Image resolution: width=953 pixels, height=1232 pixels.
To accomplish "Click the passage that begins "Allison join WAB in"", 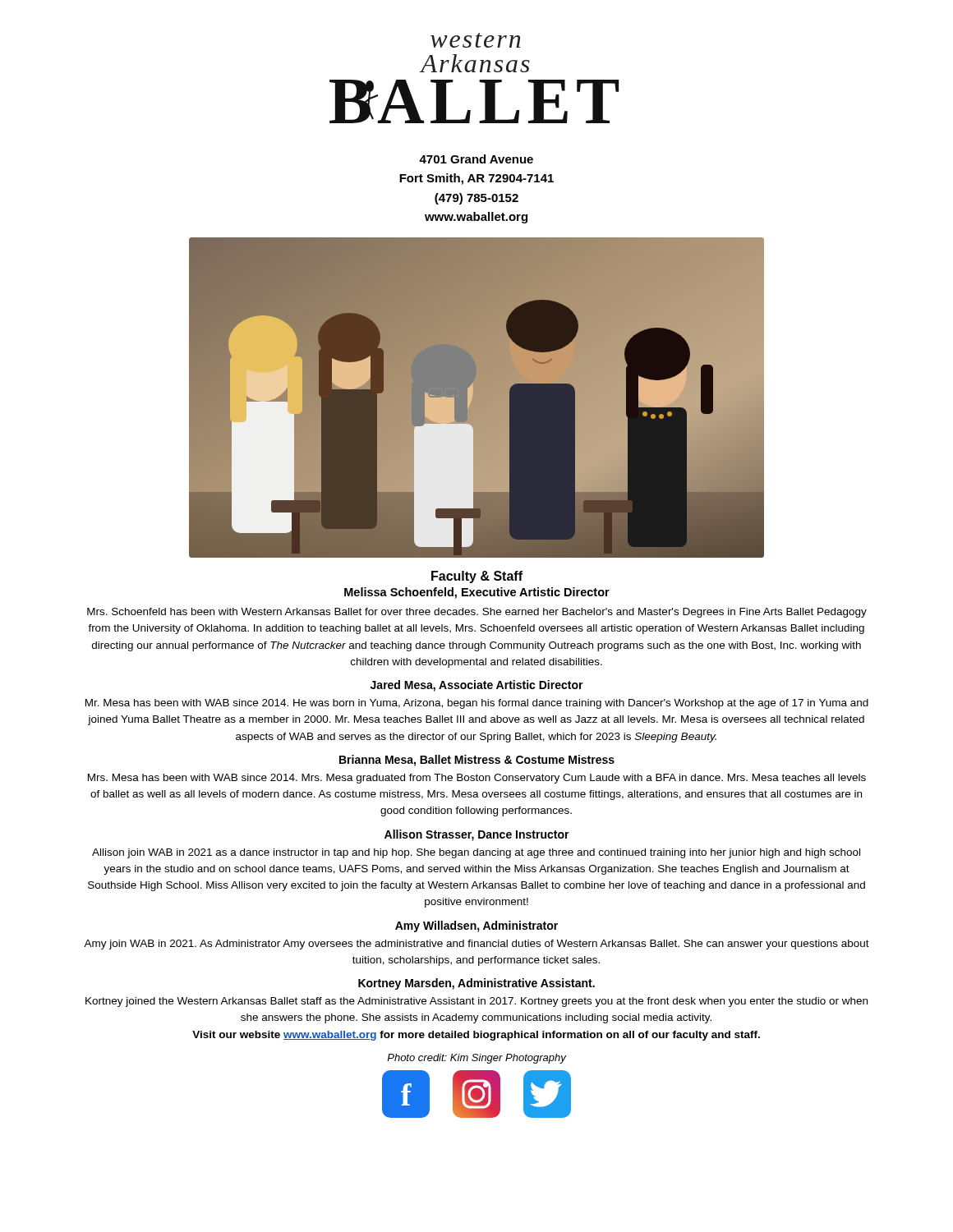I will pos(476,877).
